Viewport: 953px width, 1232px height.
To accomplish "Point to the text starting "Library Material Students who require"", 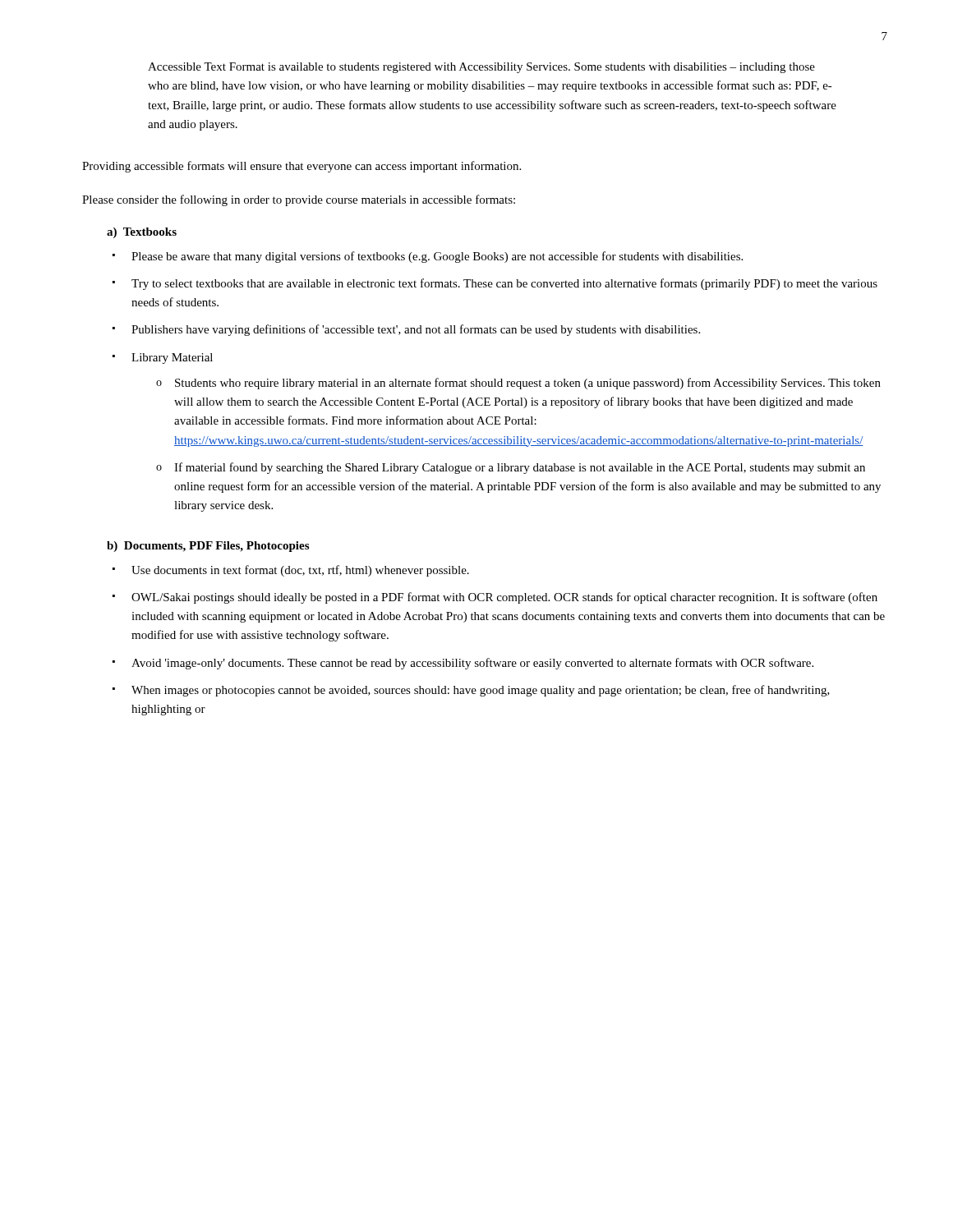I will (509, 433).
